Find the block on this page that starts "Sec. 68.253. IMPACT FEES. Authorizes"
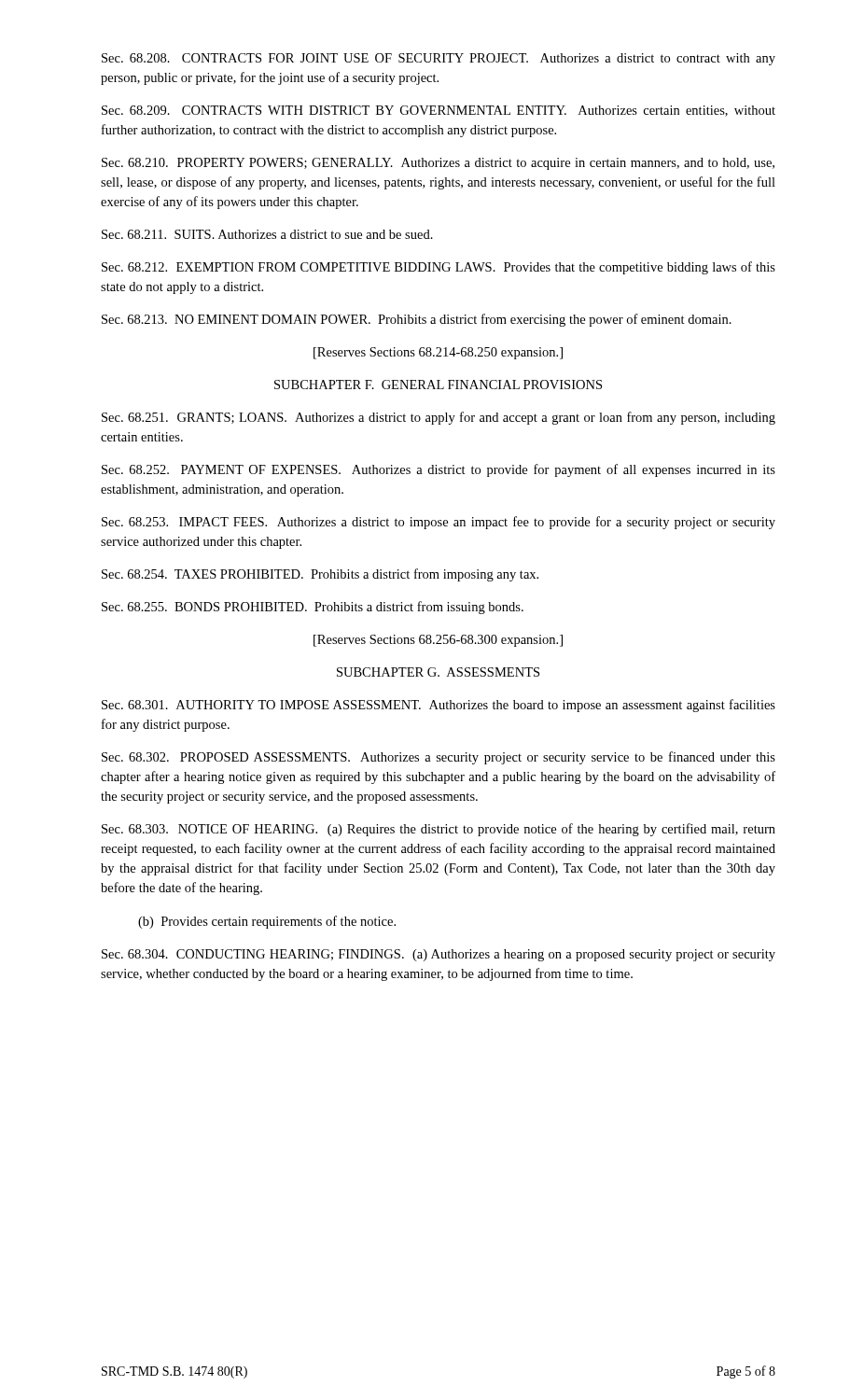850x1400 pixels. (x=438, y=532)
